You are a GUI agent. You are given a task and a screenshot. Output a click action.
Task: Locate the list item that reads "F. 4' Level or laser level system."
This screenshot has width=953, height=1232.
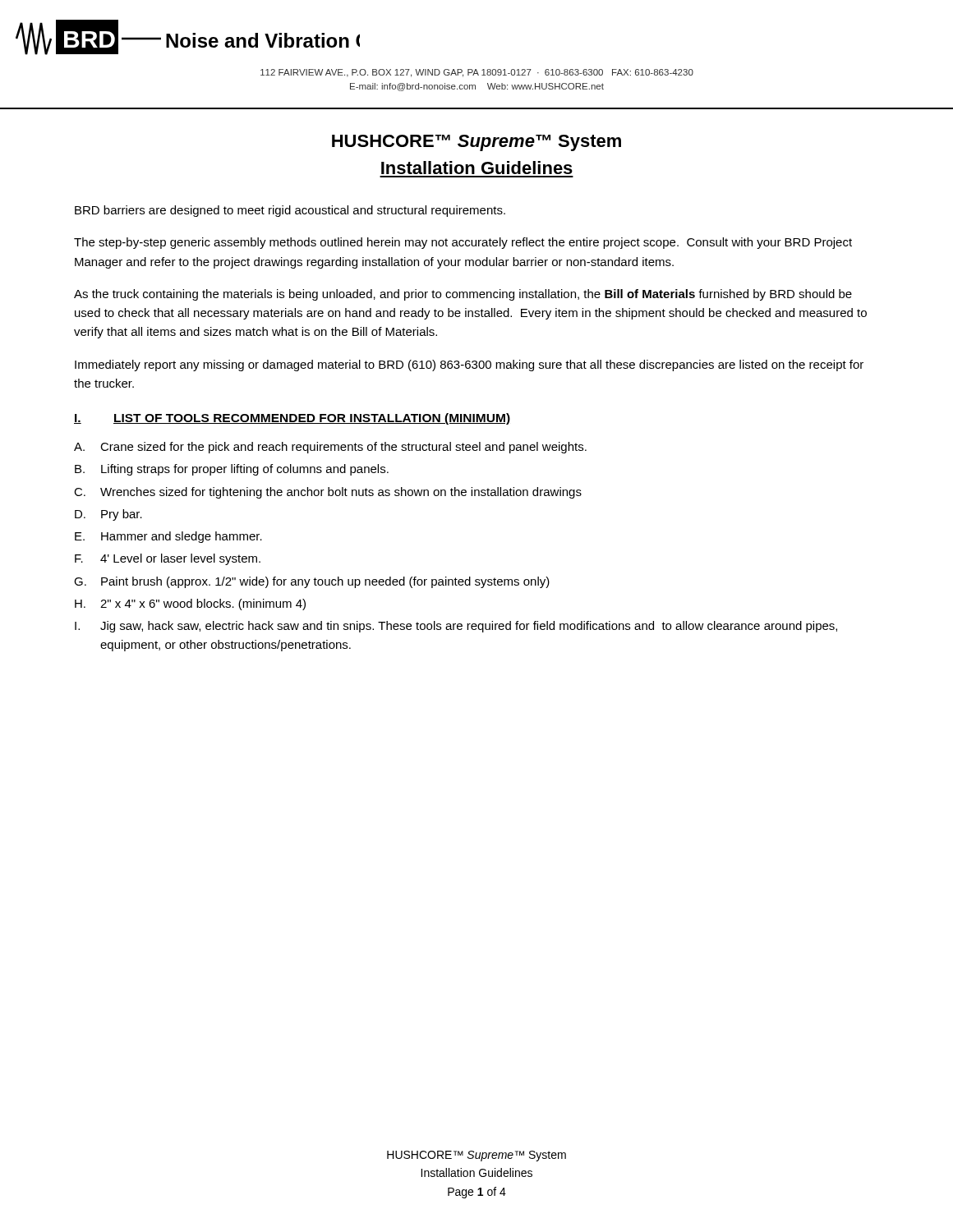click(168, 559)
